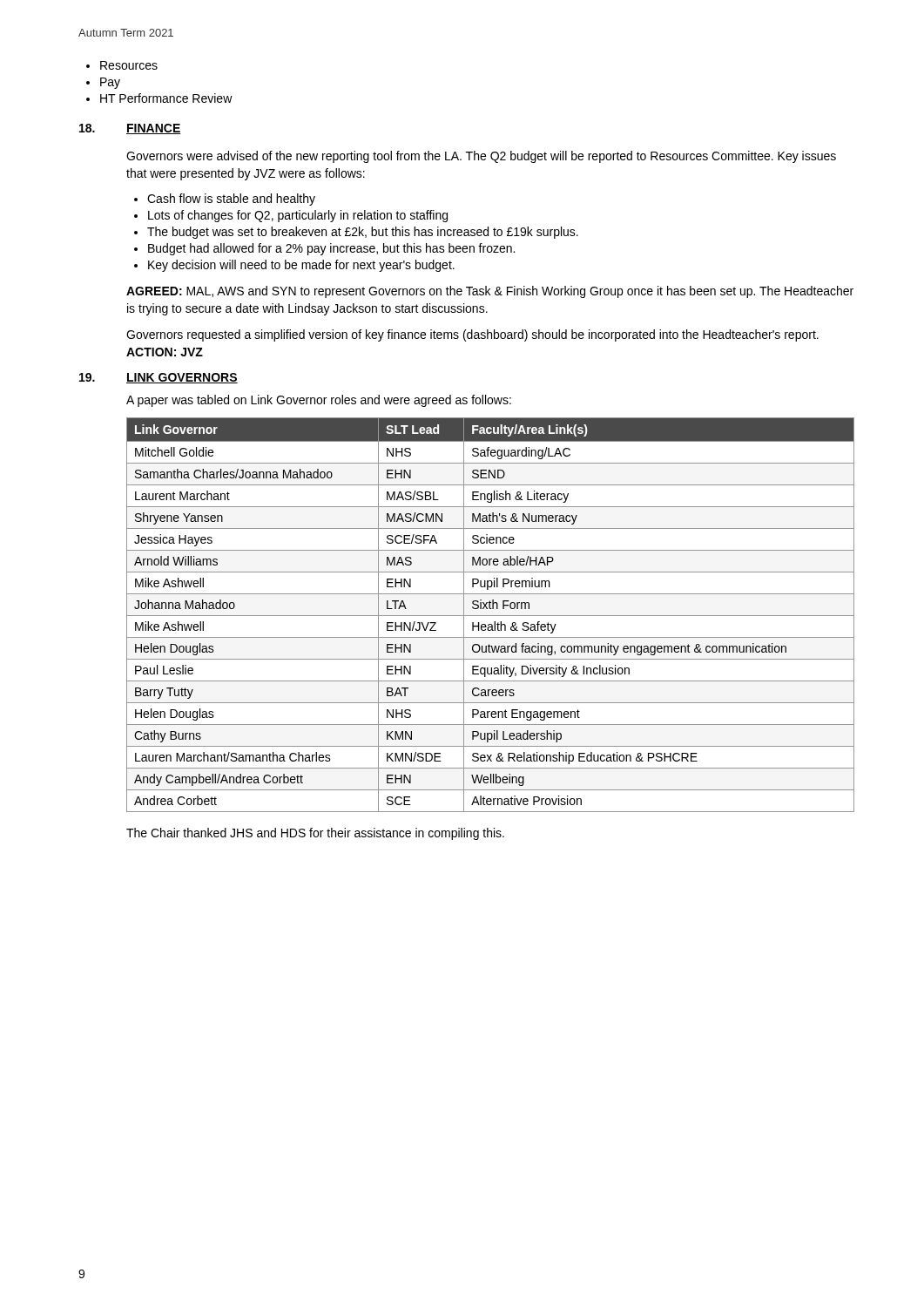This screenshot has width=924, height=1307.
Task: Locate the table
Action: pyautogui.click(x=490, y=615)
